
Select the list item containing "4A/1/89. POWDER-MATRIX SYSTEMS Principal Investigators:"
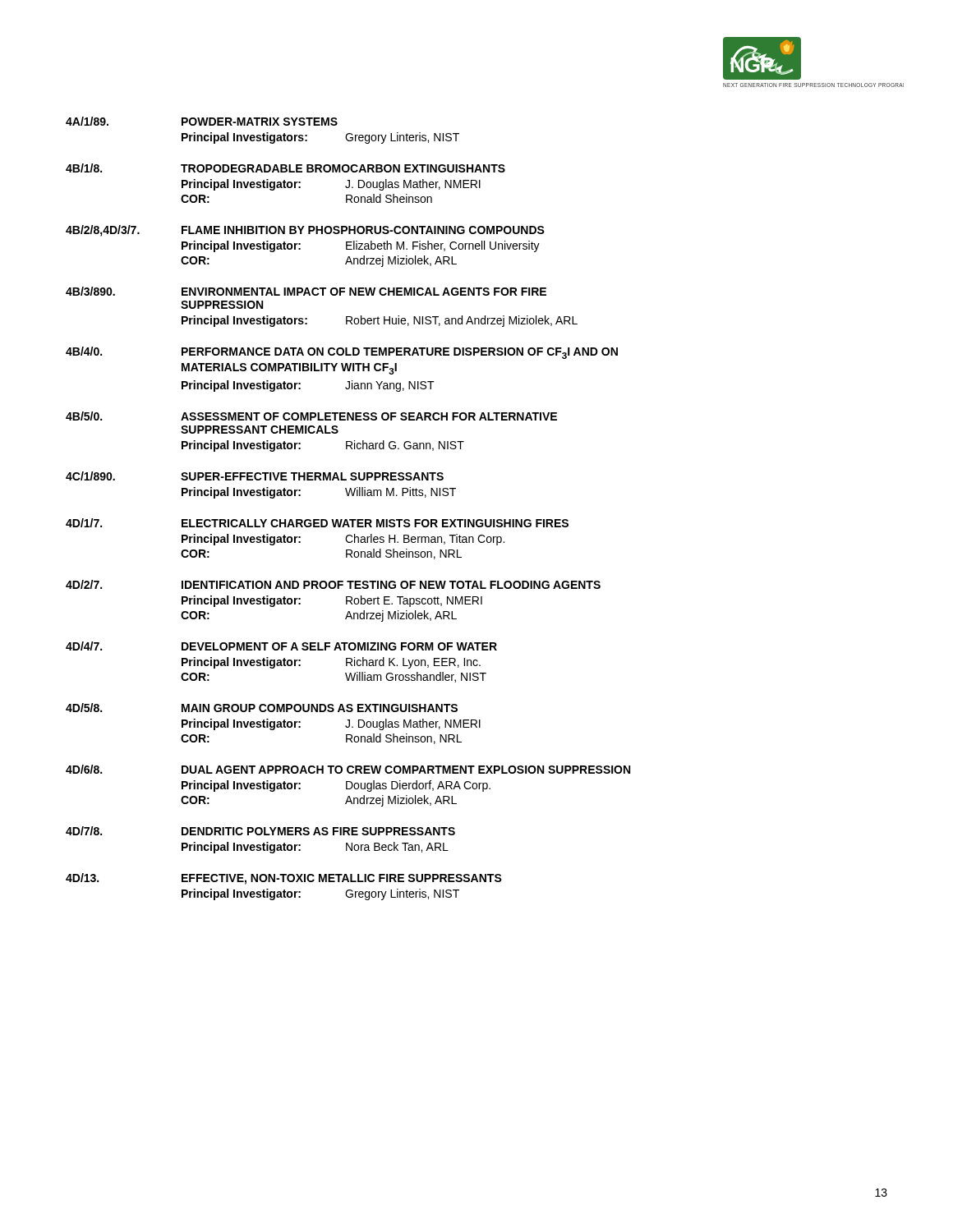click(202, 121)
